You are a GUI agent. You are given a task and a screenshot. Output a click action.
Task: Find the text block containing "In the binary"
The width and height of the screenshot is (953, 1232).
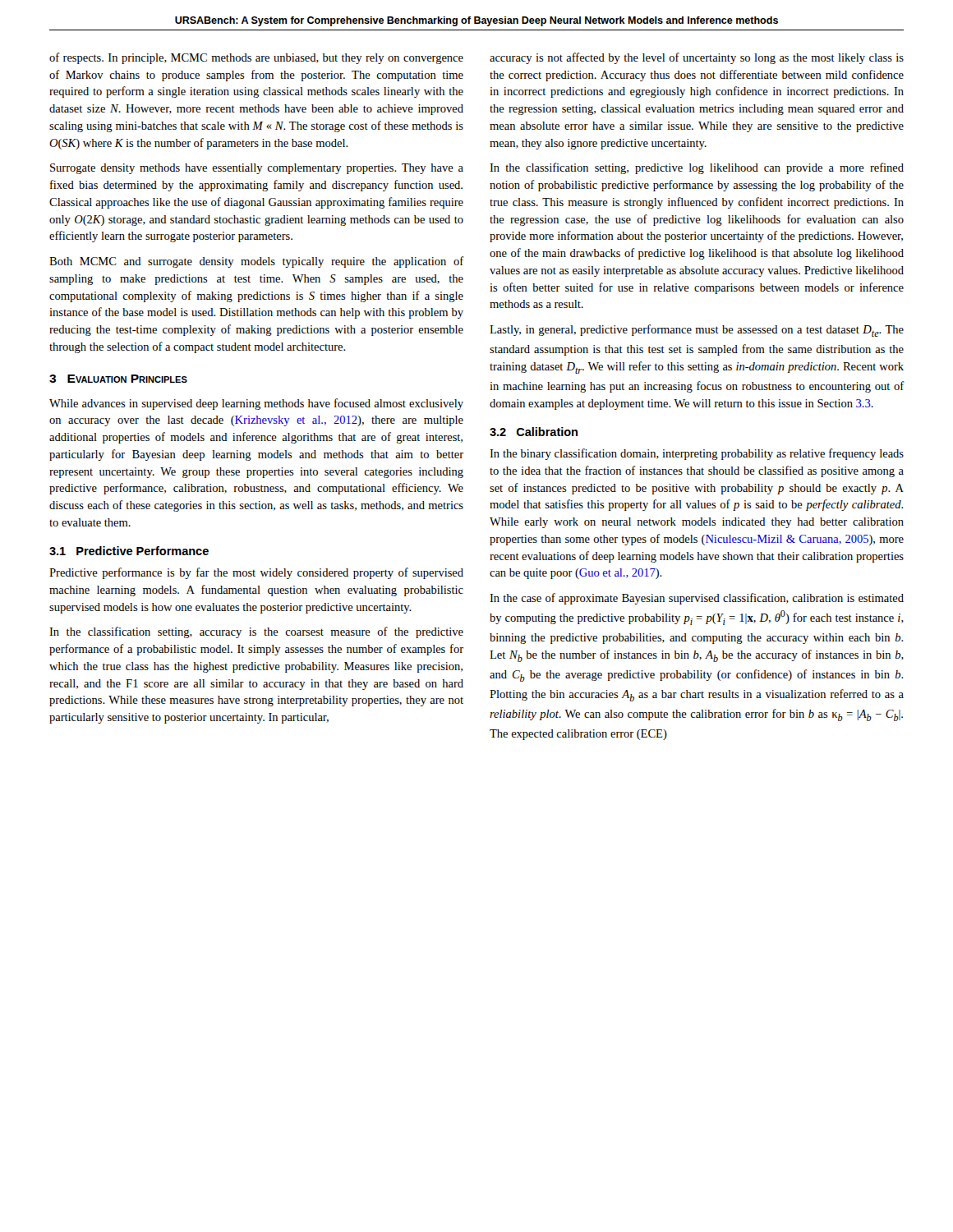(697, 513)
